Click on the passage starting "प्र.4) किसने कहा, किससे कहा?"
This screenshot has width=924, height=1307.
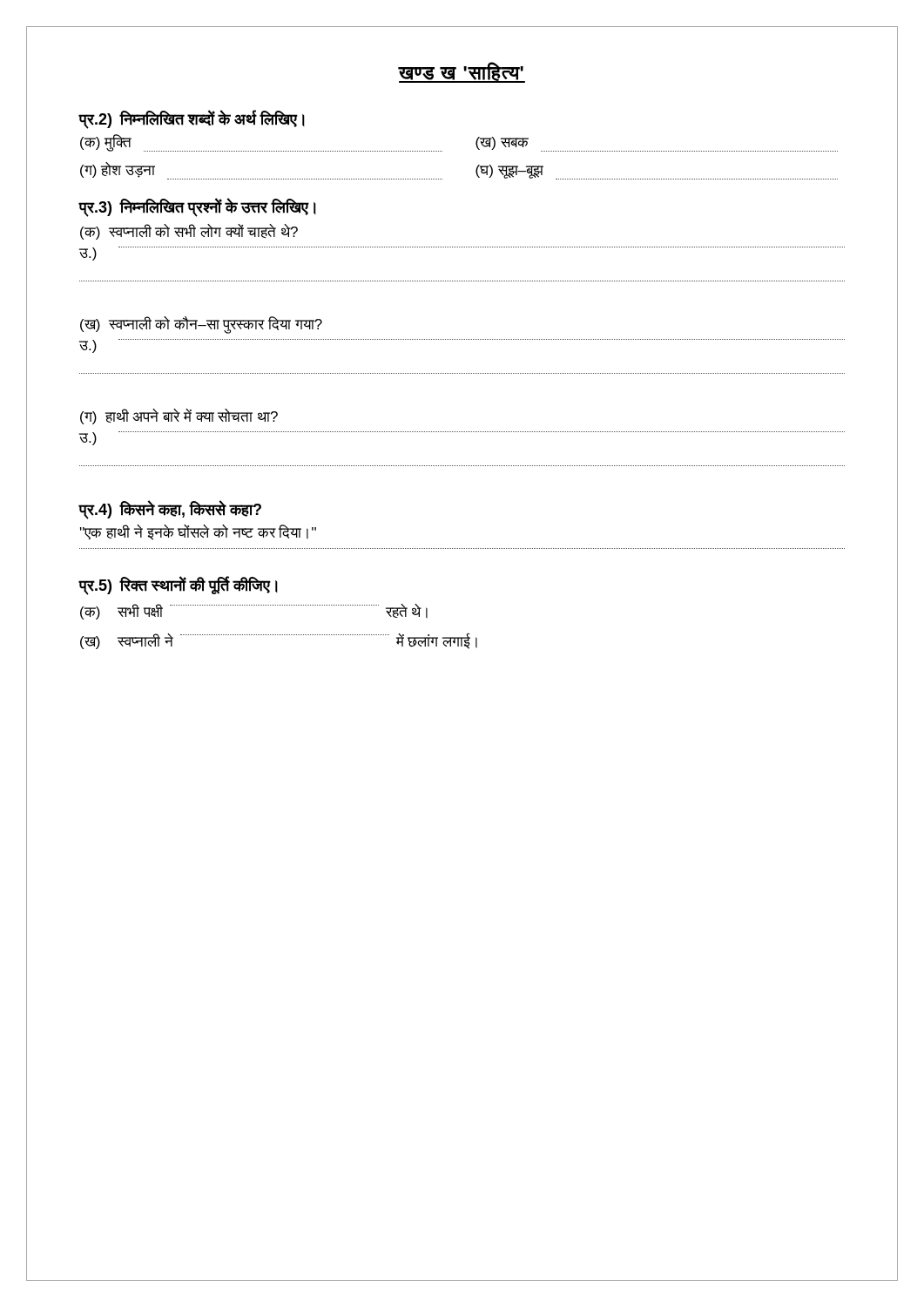click(171, 510)
